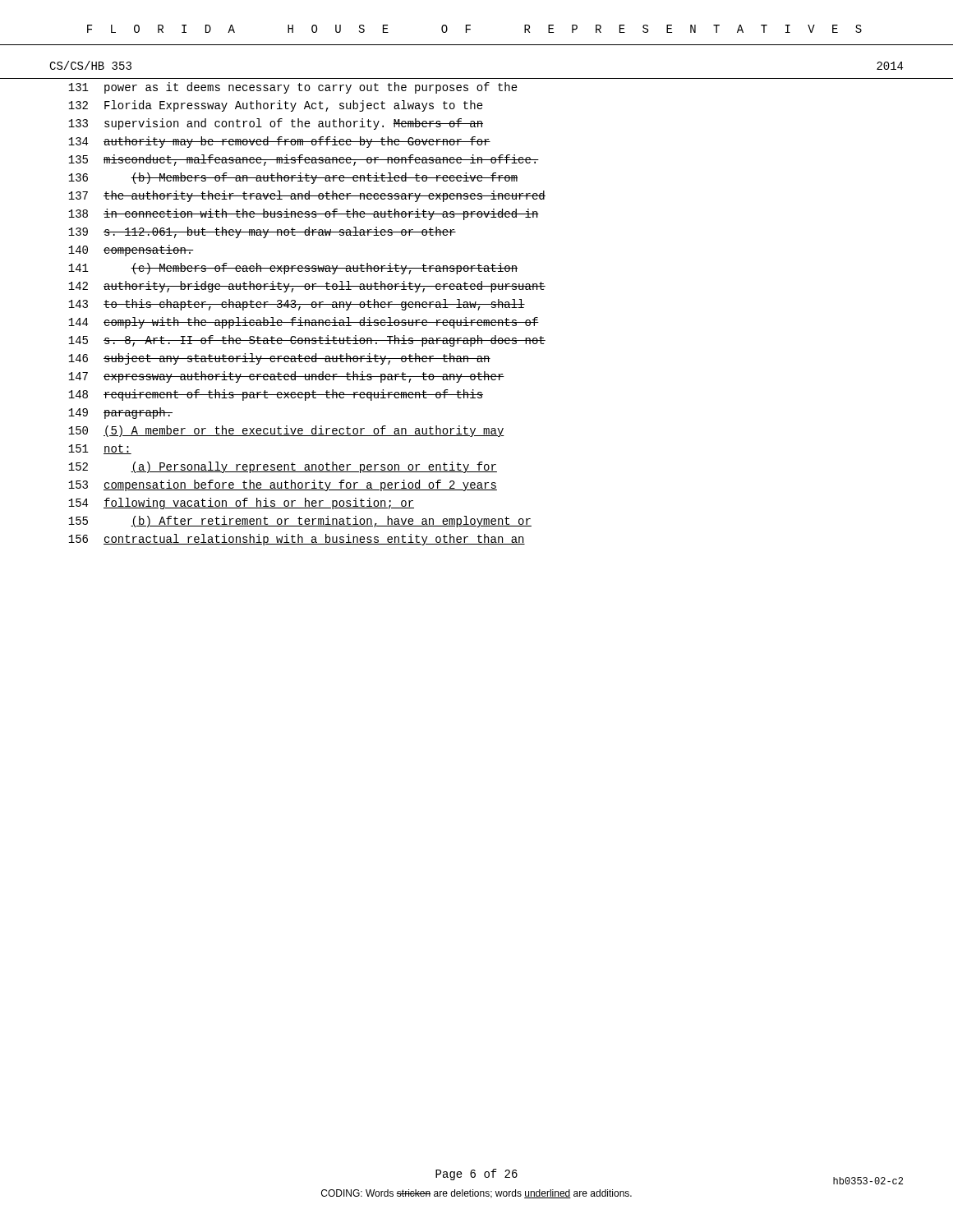This screenshot has width=953, height=1232.
Task: Find the block starting "146 subject any"
Action: point(476,359)
